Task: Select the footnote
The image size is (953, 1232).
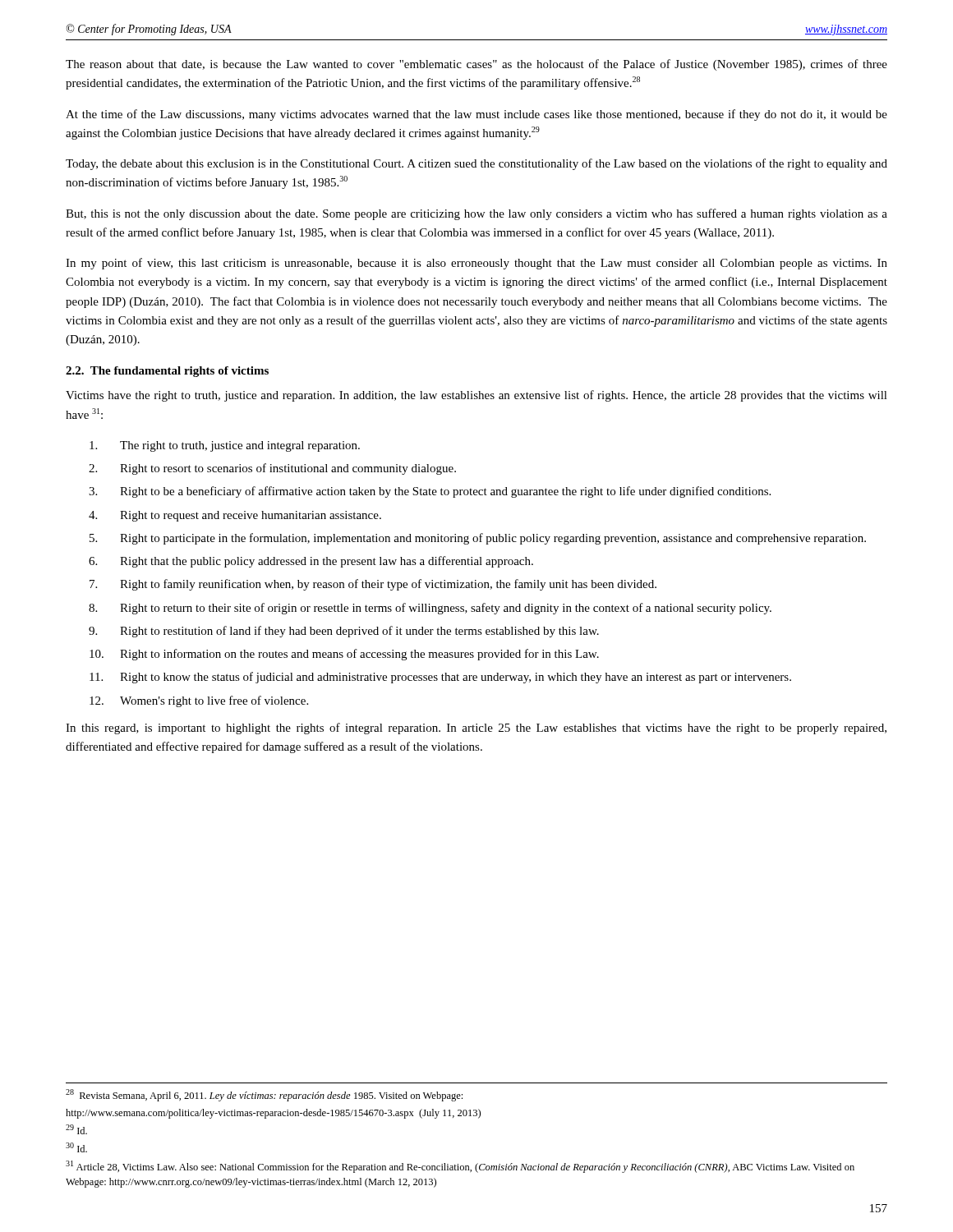Action: (x=476, y=1138)
